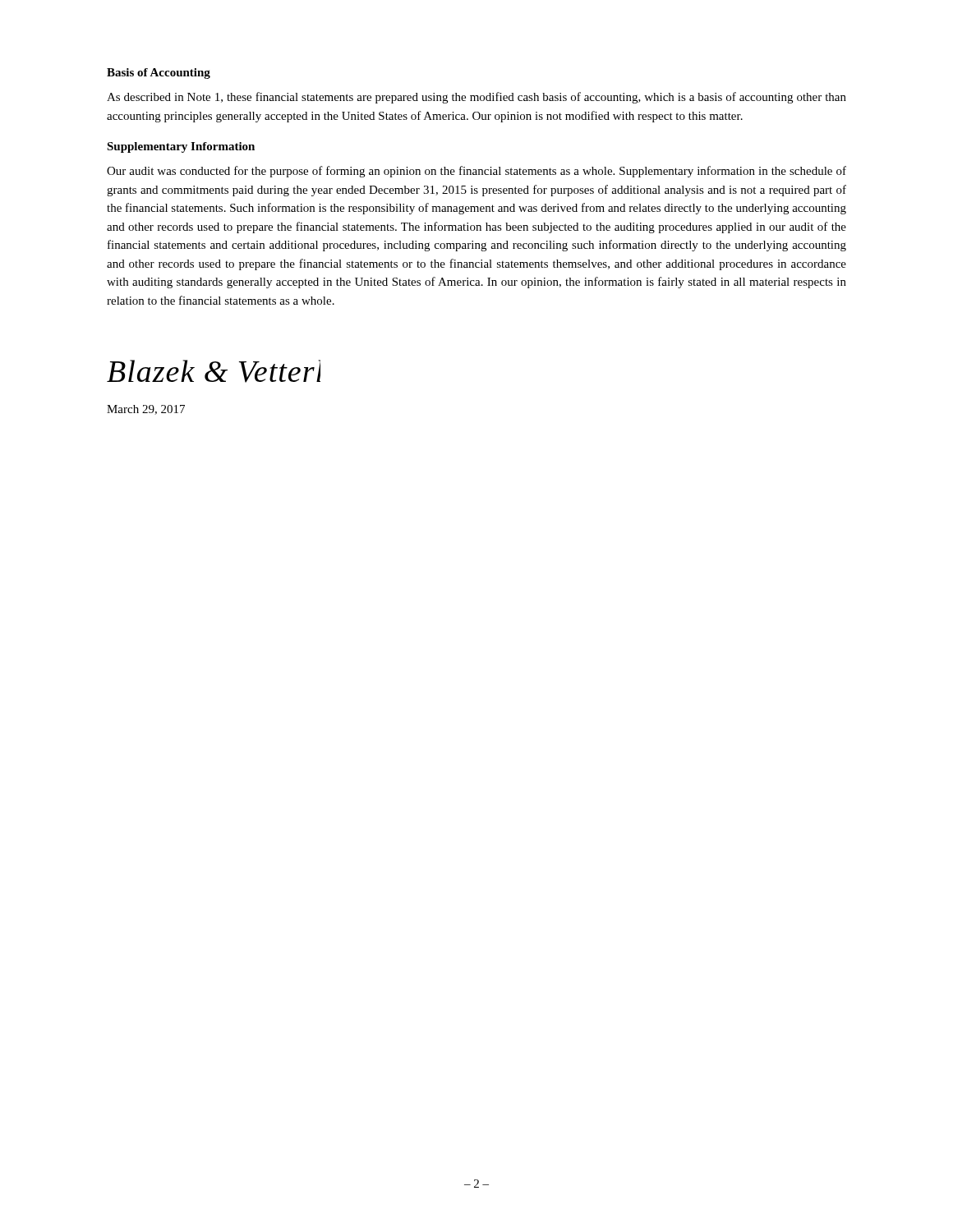Select the text that reads "March 29, 2017"
Screen dimensions: 1232x953
point(146,409)
